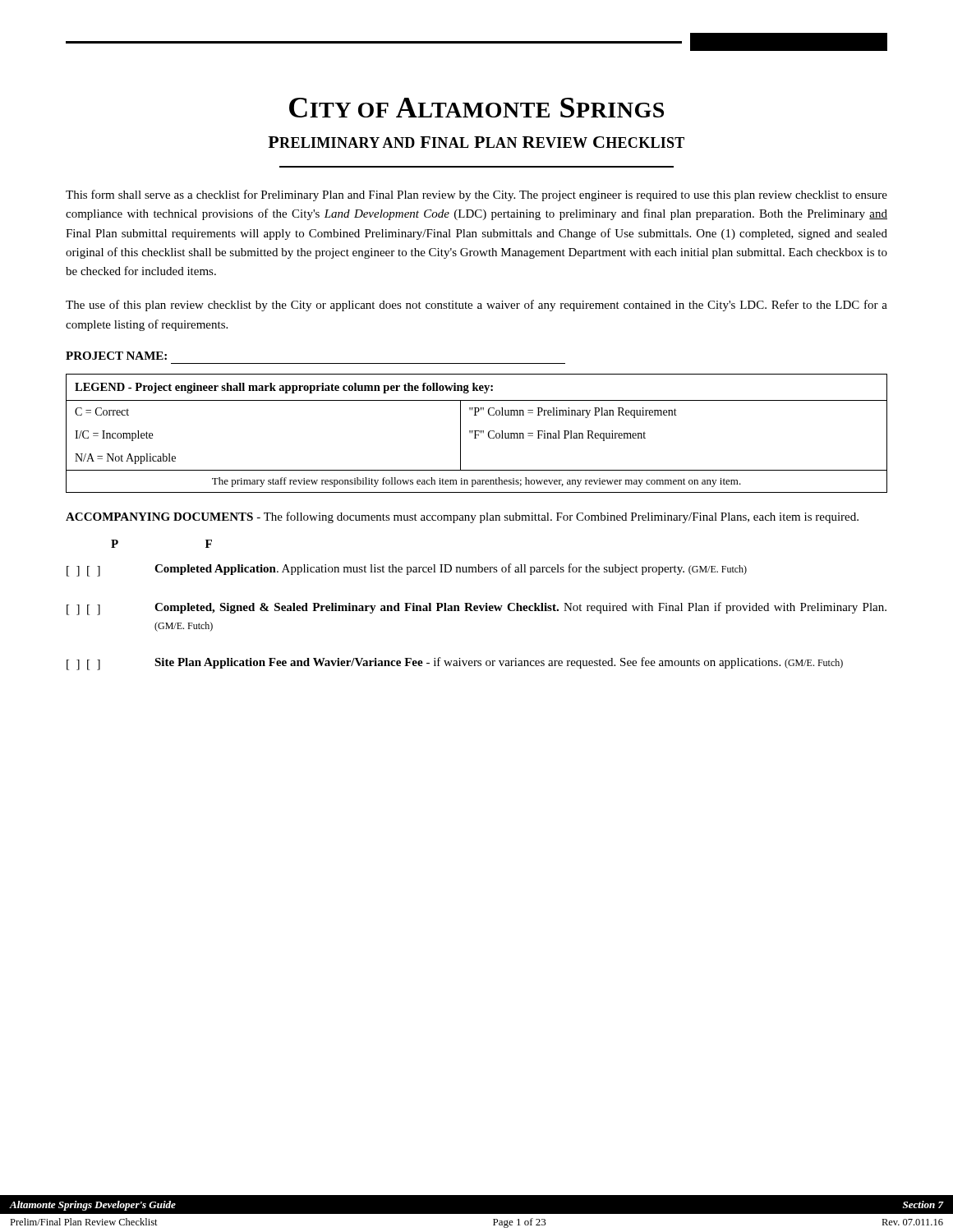Locate the block of text that opens with "ACCOMPANYING DOCUMENTS - The following documents"

click(463, 516)
